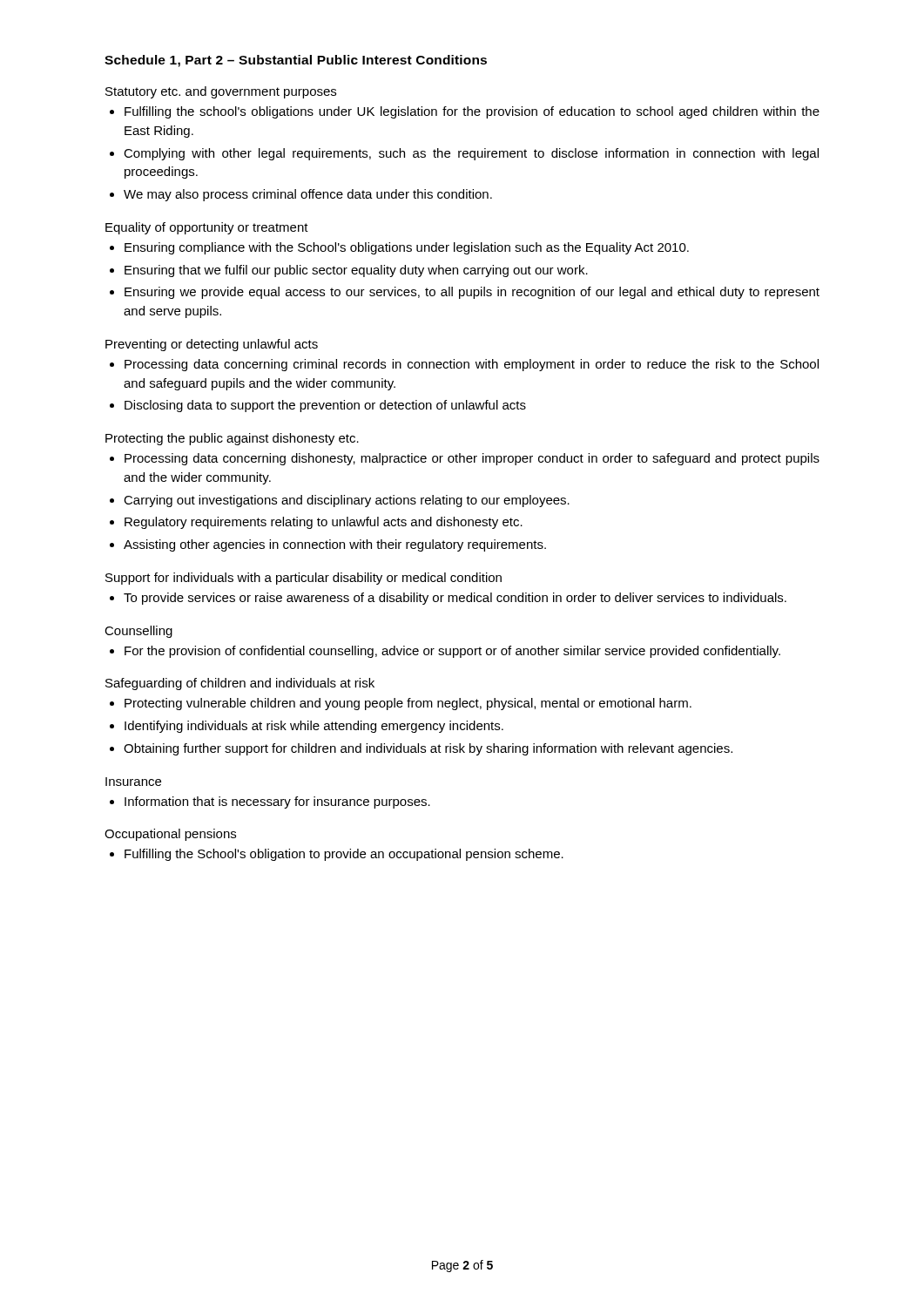Where is the passage that starts "For the provision"?
This screenshot has width=924, height=1307.
[x=452, y=650]
